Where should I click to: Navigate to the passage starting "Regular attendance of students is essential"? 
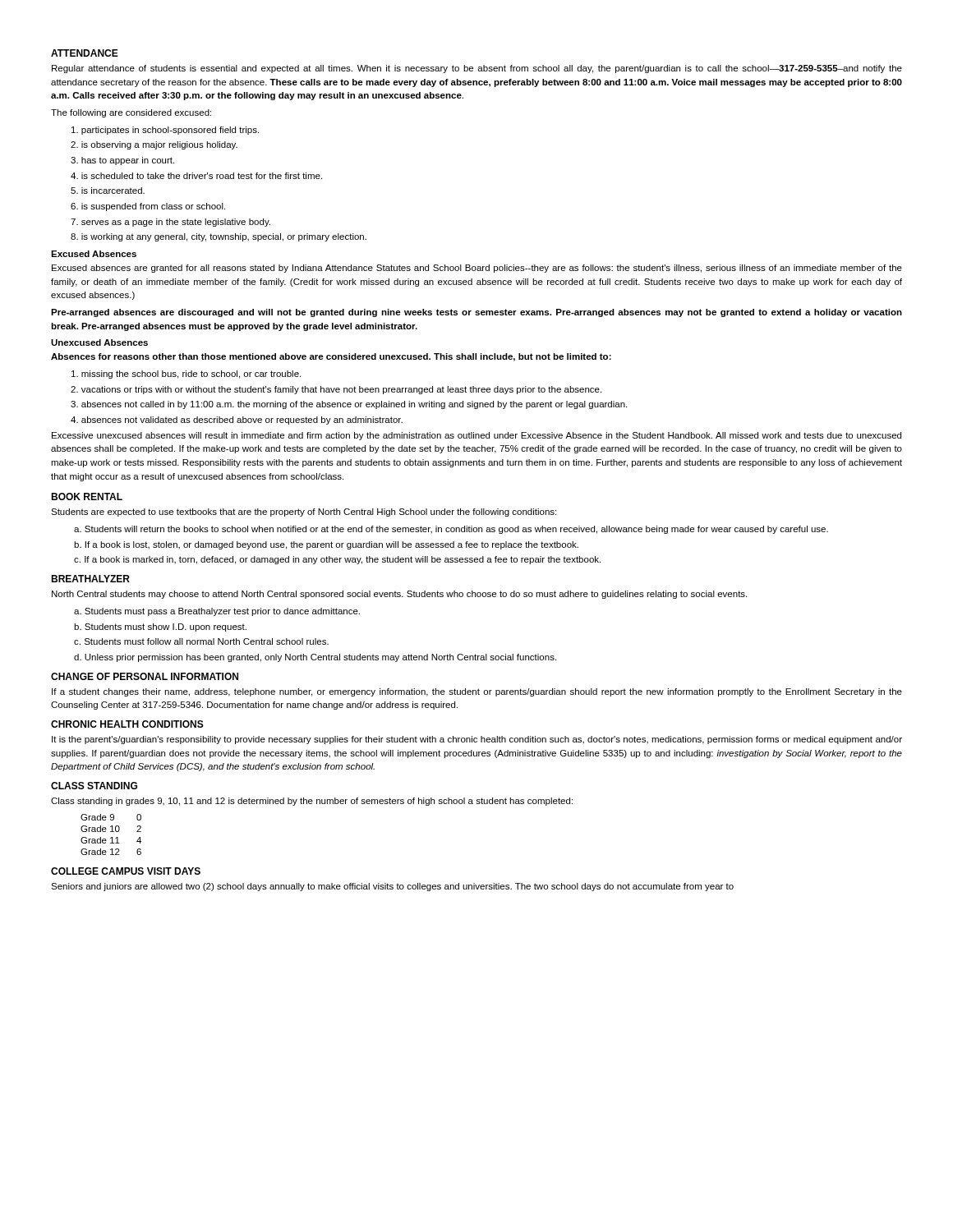pos(476,82)
